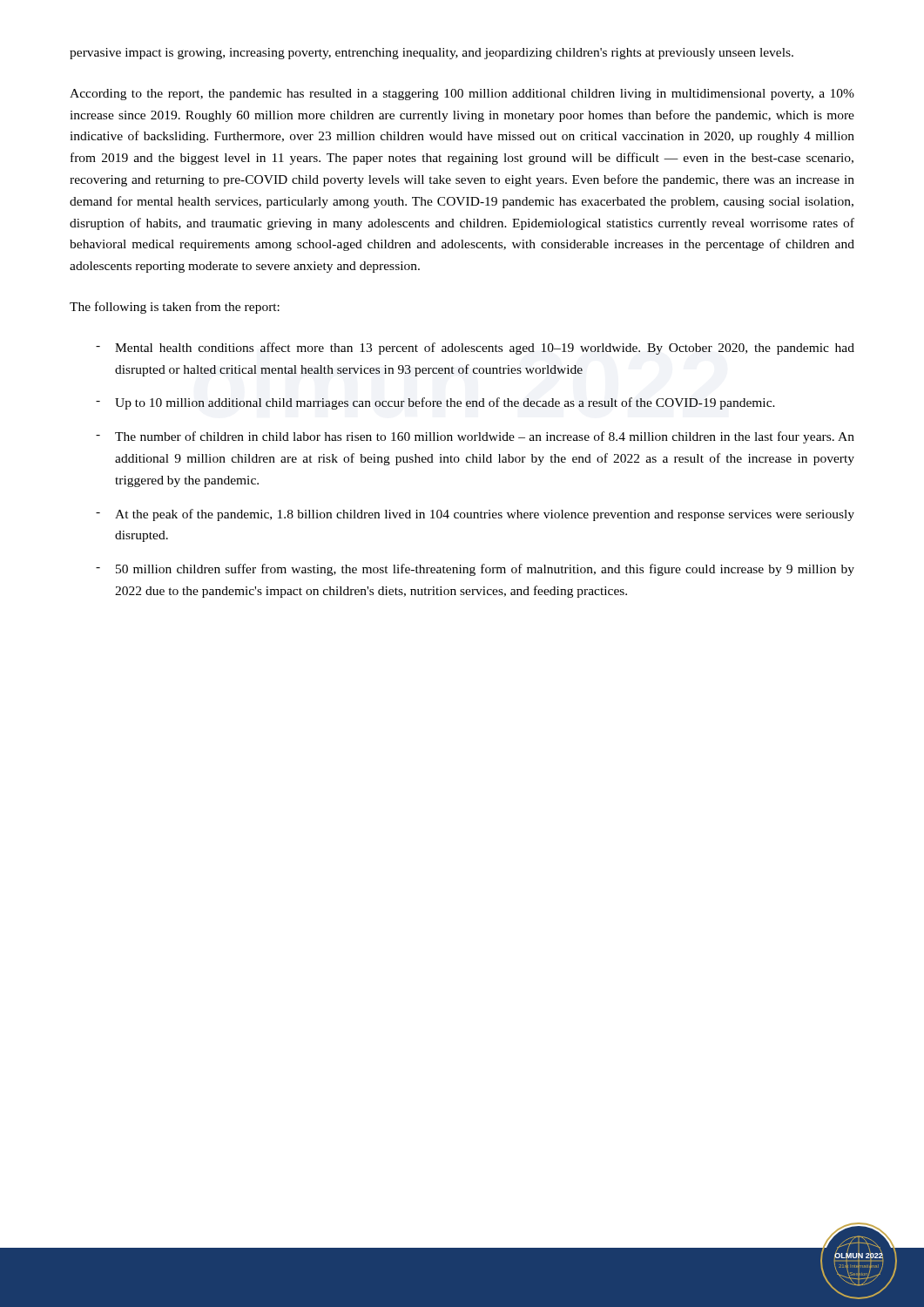
Task: Point to the block beginning "The following is taken from"
Action: [175, 306]
